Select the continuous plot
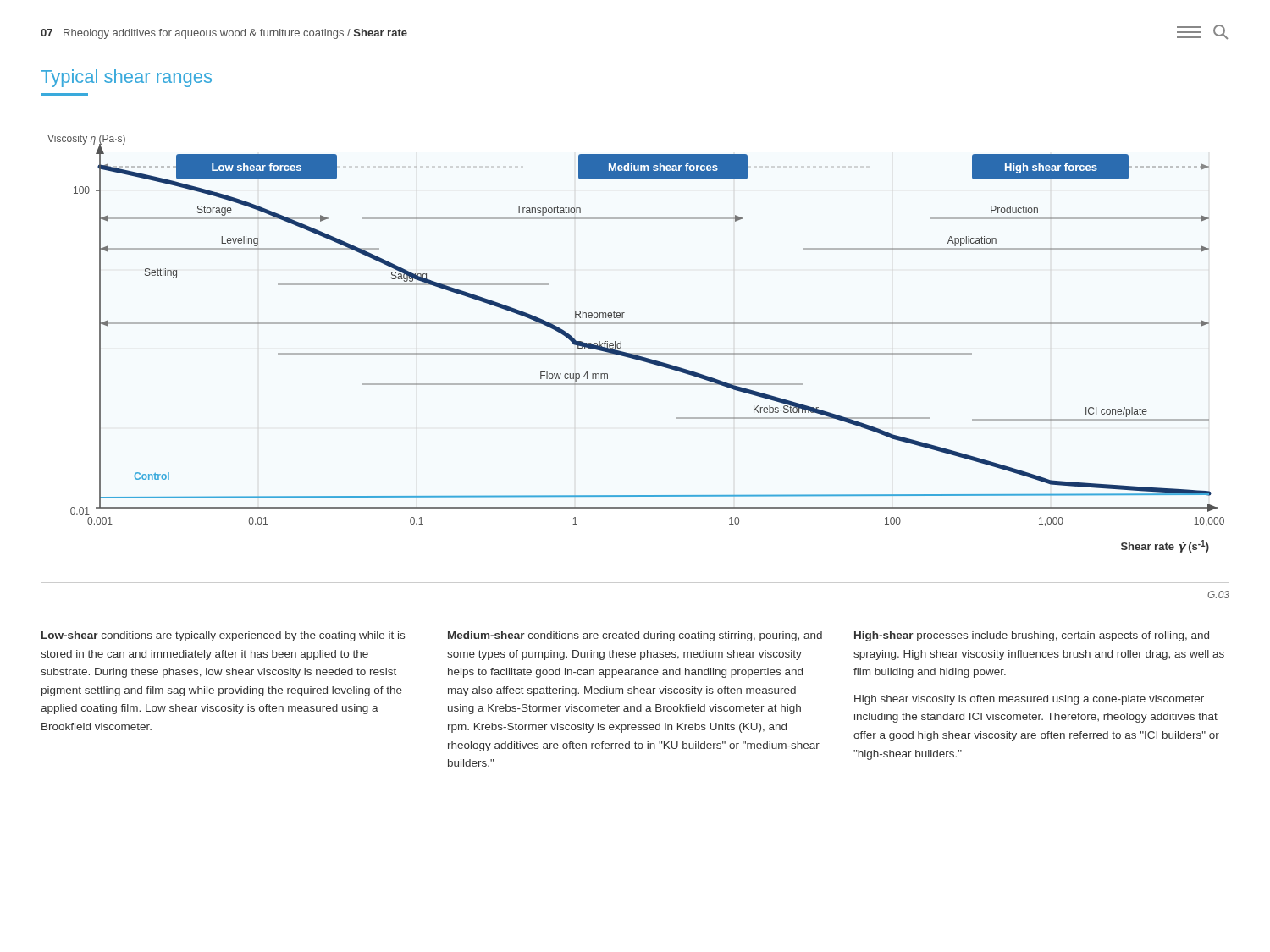The width and height of the screenshot is (1270, 952). point(635,343)
